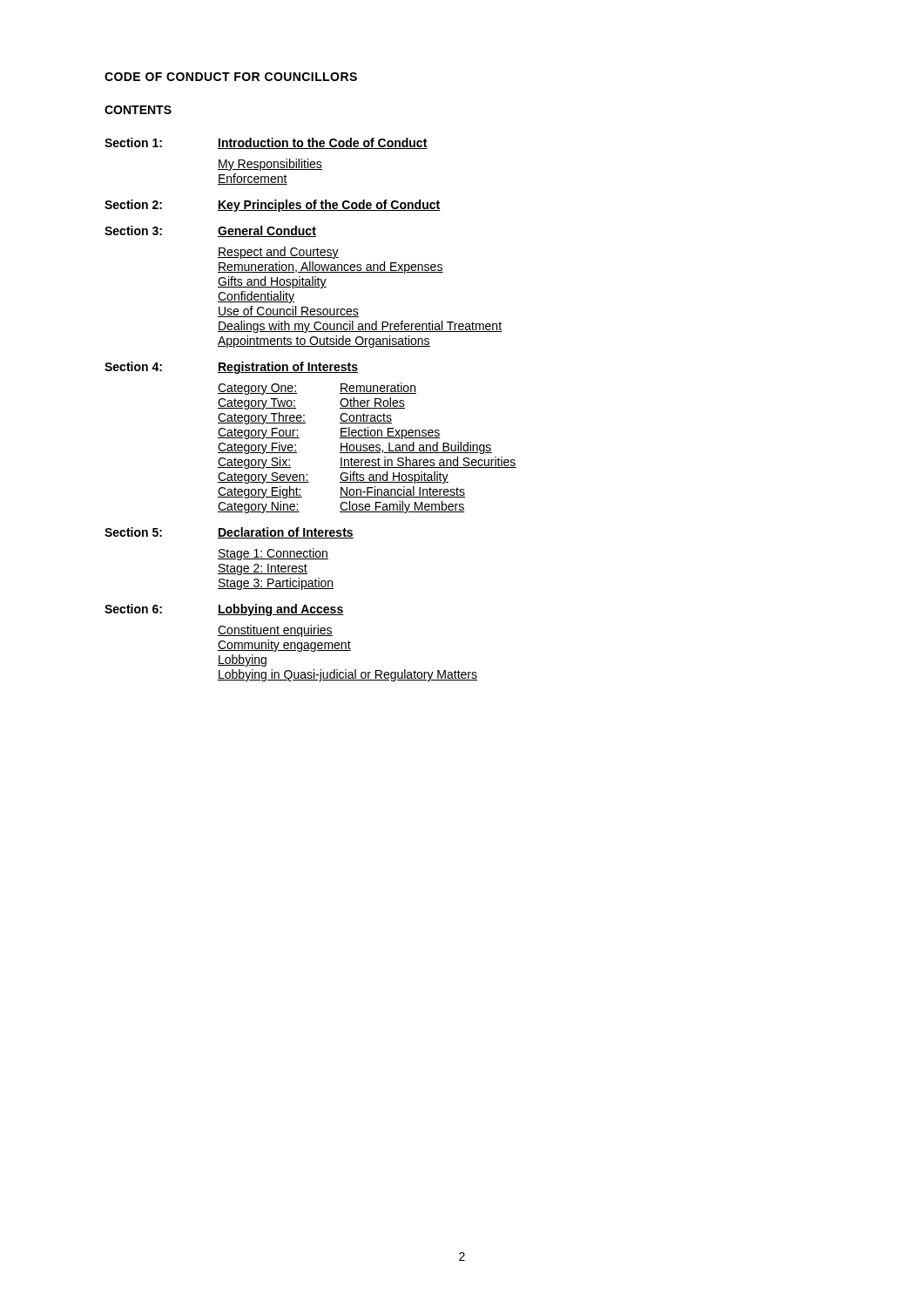Navigate to the element starting "Constituent enquiries"

tap(275, 631)
